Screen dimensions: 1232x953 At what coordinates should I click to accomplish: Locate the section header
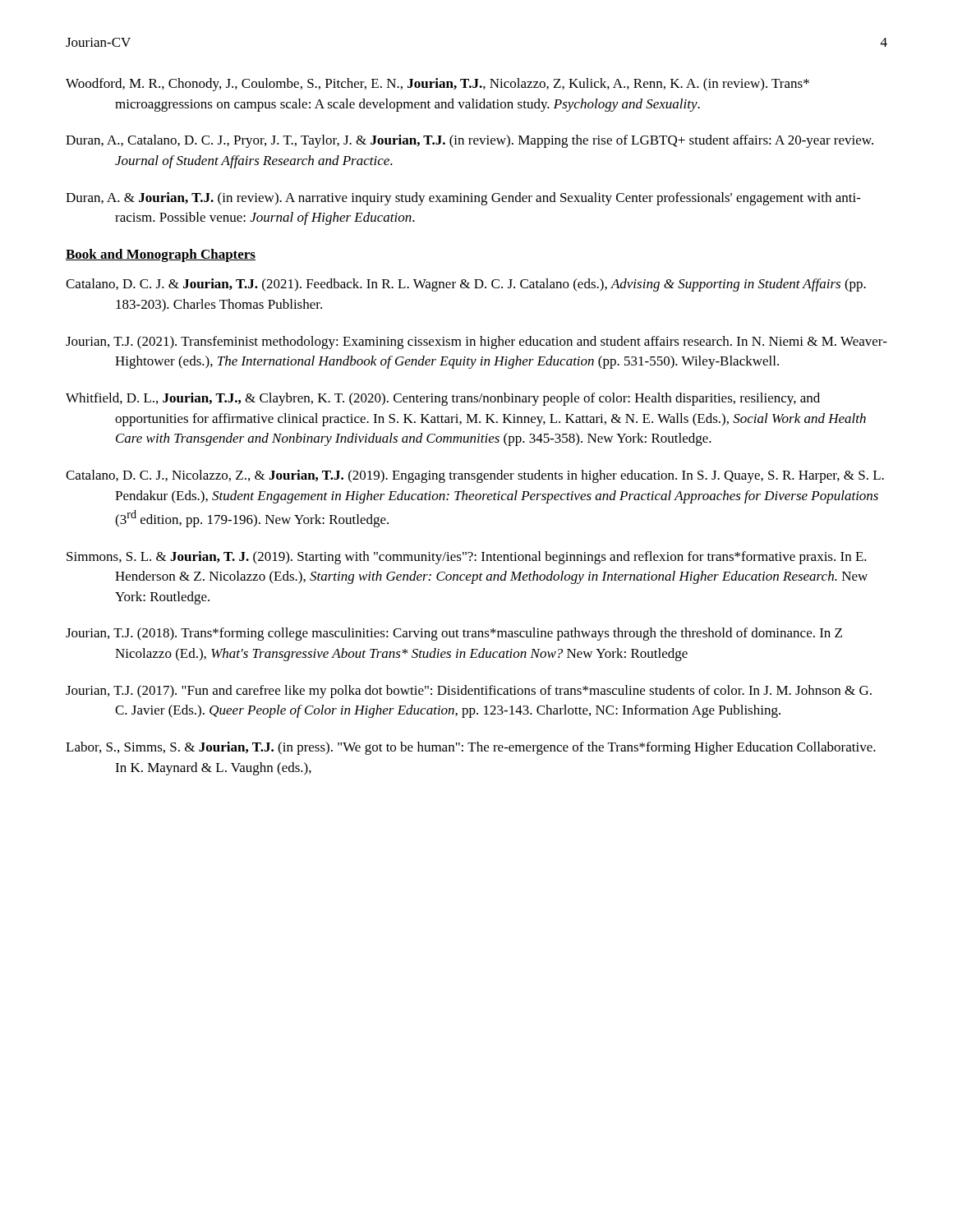161,254
